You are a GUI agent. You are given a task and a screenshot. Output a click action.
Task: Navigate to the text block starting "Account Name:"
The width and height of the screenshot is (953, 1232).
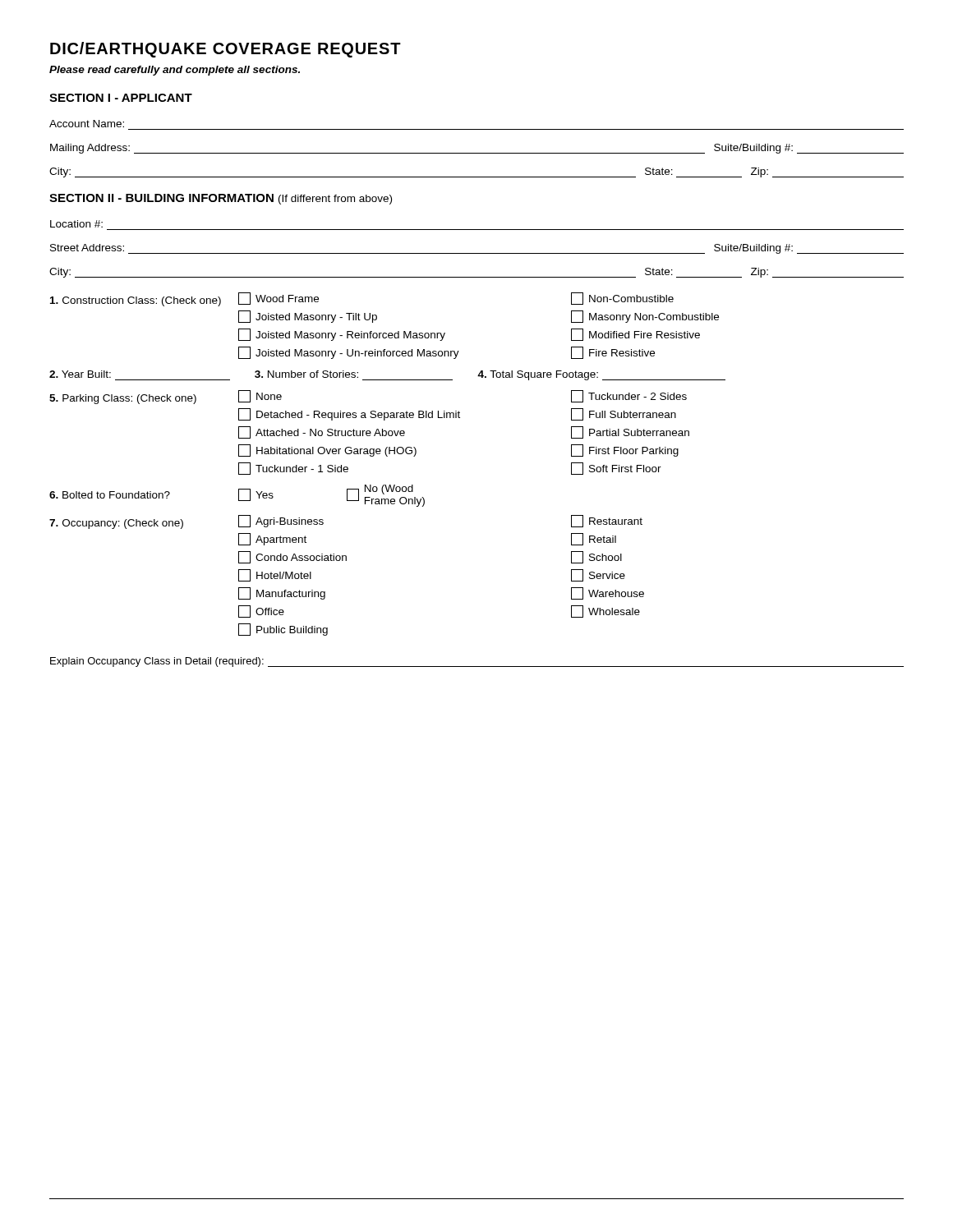click(476, 123)
